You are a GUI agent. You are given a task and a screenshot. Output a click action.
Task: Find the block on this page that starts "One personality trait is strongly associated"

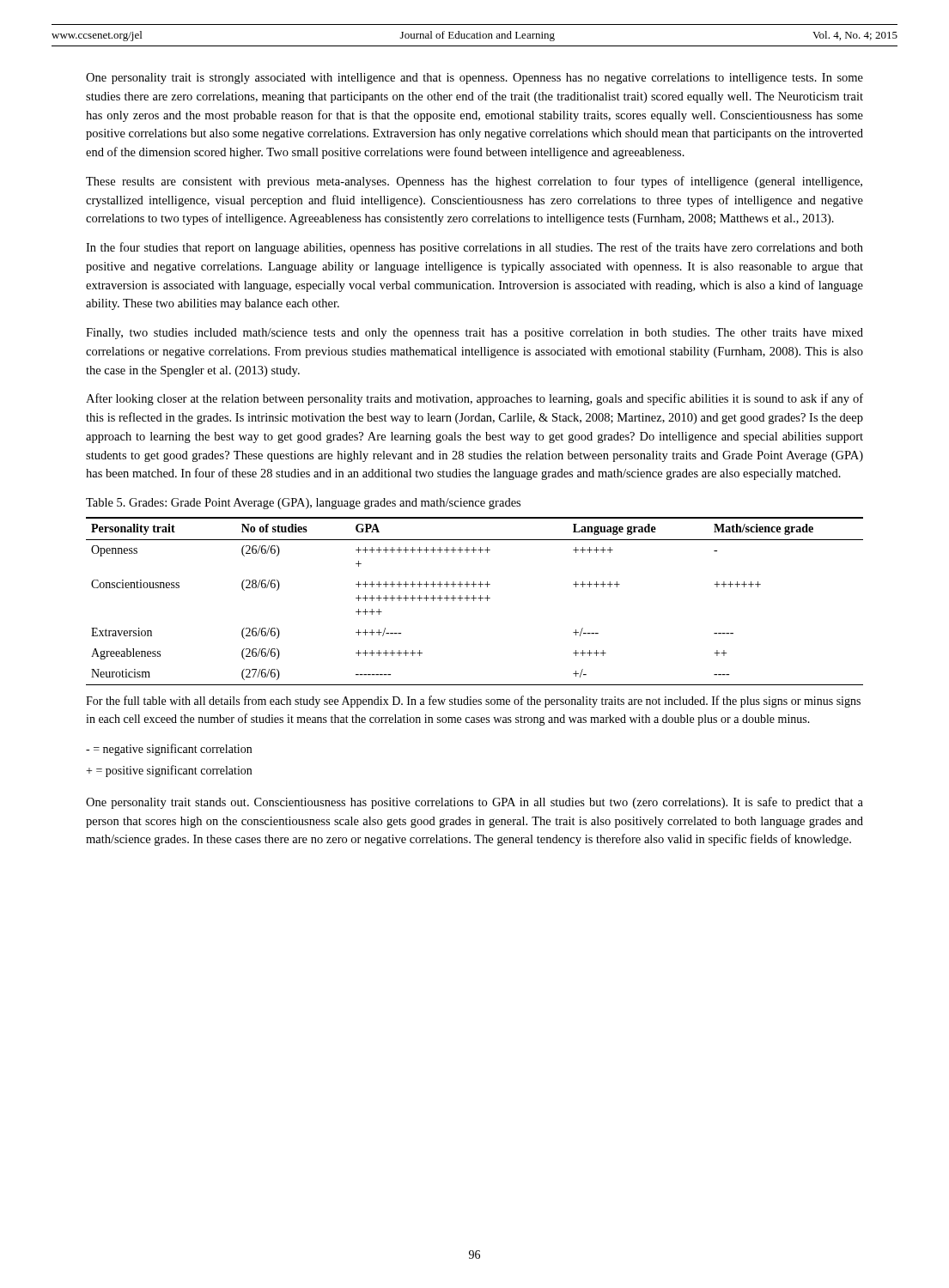coord(474,115)
